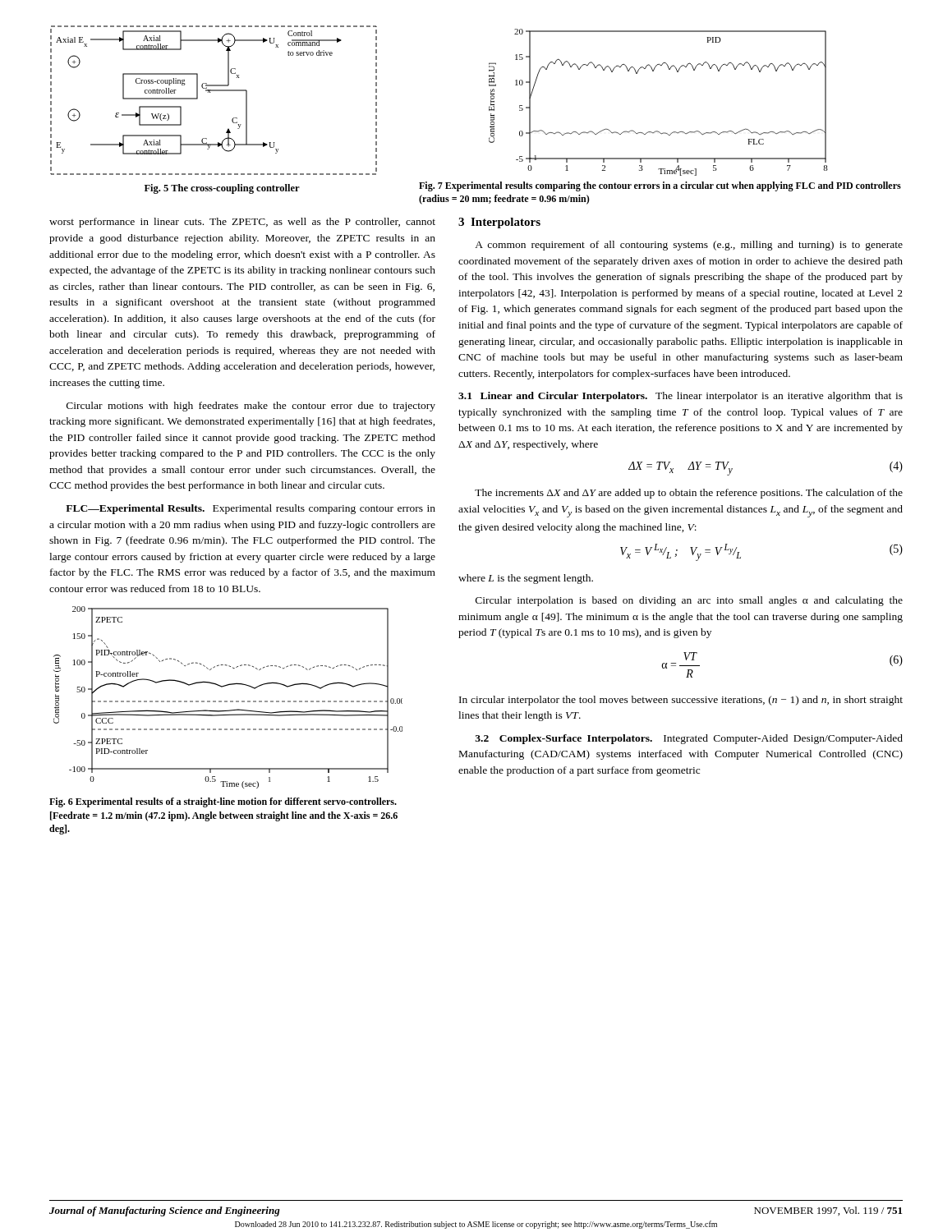Where is the passage that starts "FLC—Experimental Results. Experimental results comparing"?
This screenshot has height=1232, width=952.
pyautogui.click(x=242, y=548)
